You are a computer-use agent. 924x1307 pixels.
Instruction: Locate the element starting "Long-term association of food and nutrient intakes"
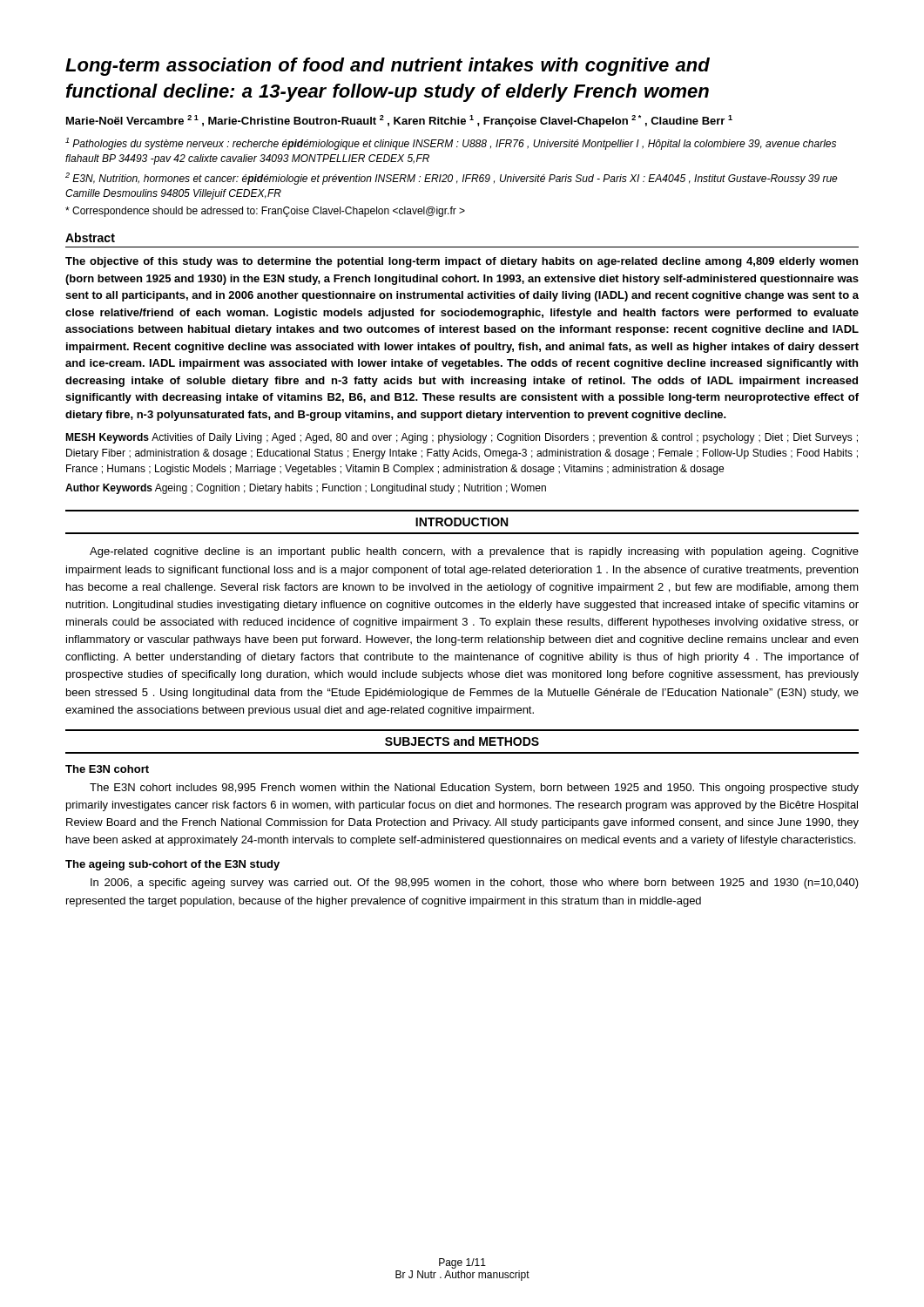tap(387, 78)
